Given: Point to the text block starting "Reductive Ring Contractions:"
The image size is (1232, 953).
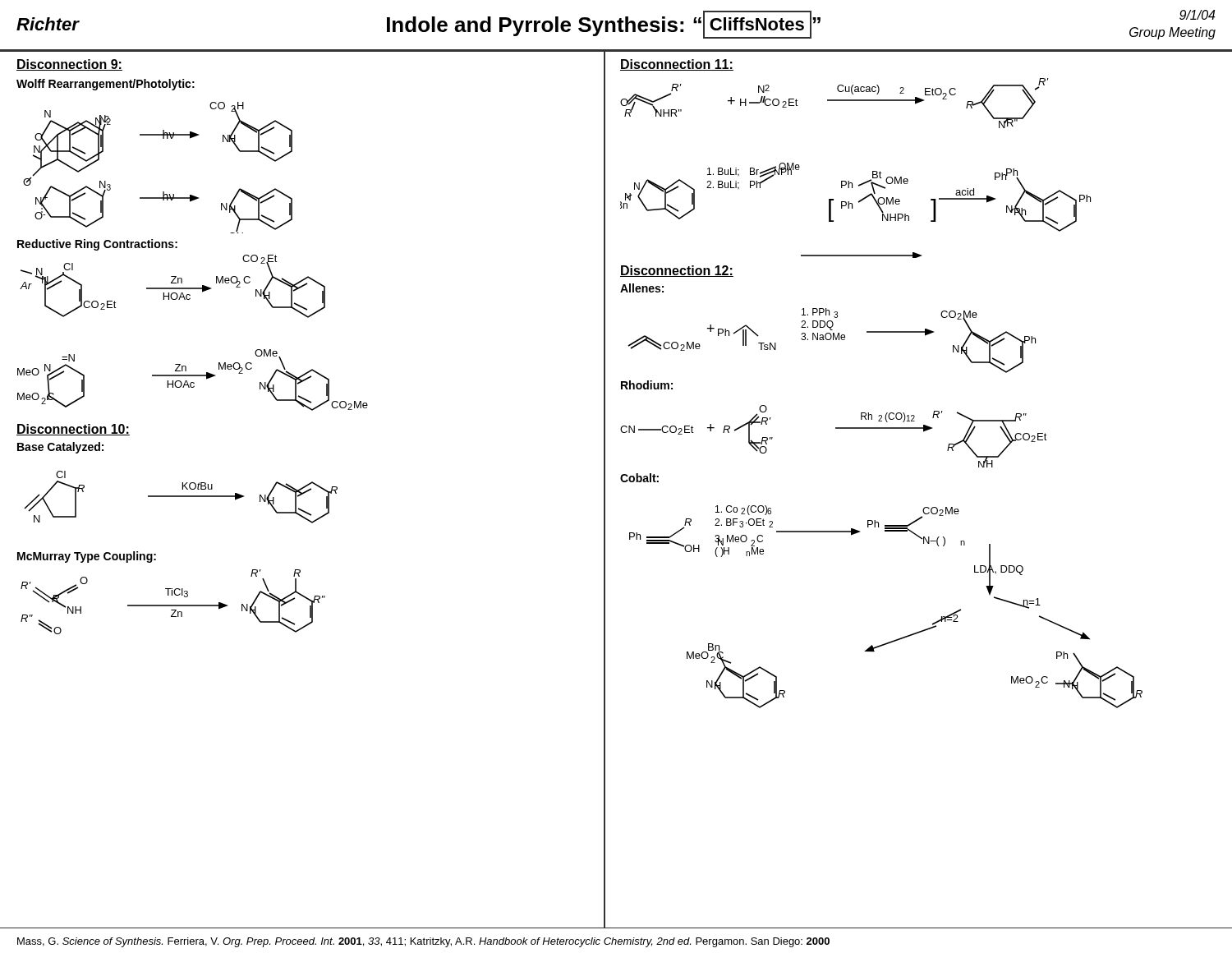Looking at the screenshot, I should point(97,244).
